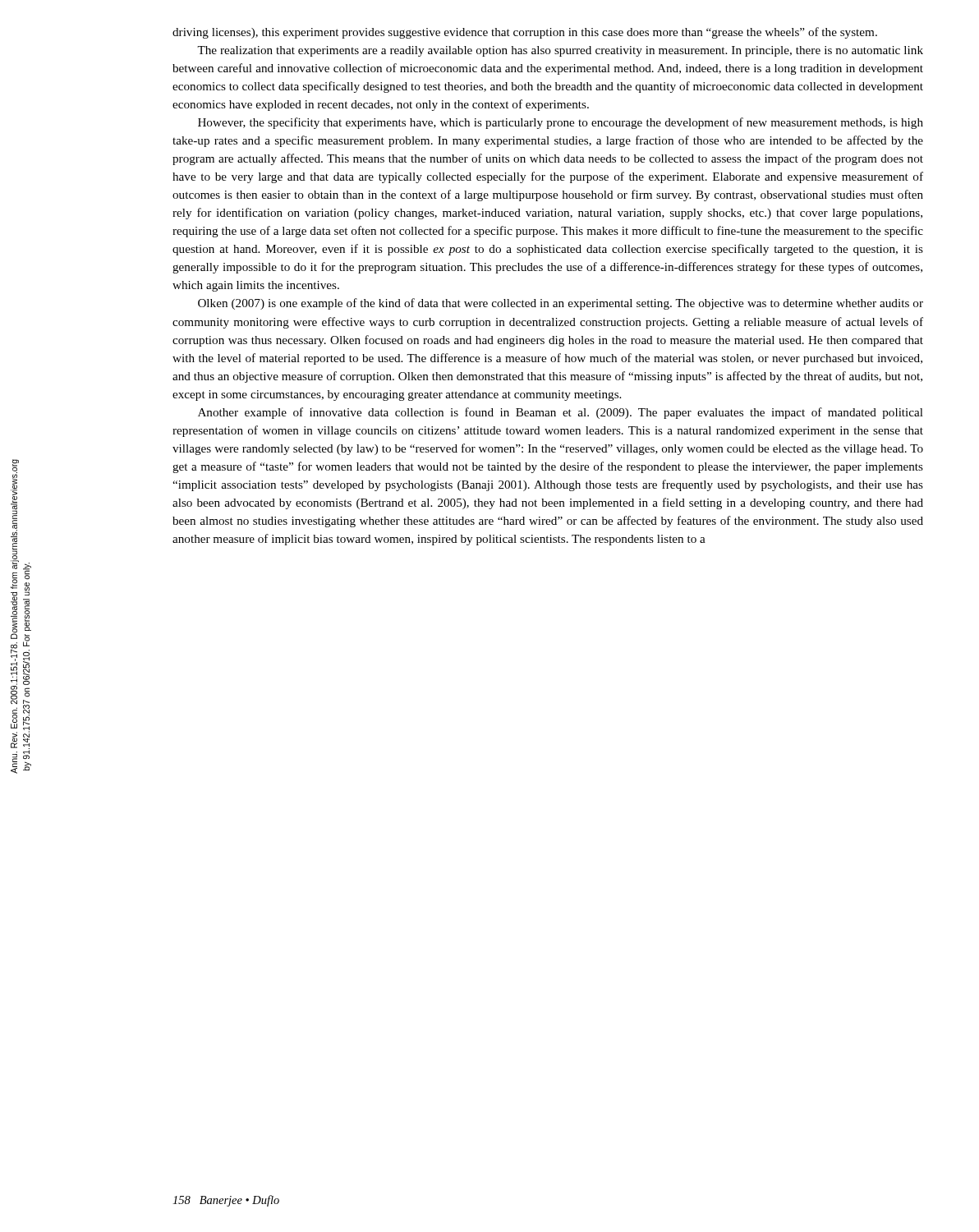Locate the element starting "Olken (2007) is one example"
979x1232 pixels.
(x=548, y=349)
